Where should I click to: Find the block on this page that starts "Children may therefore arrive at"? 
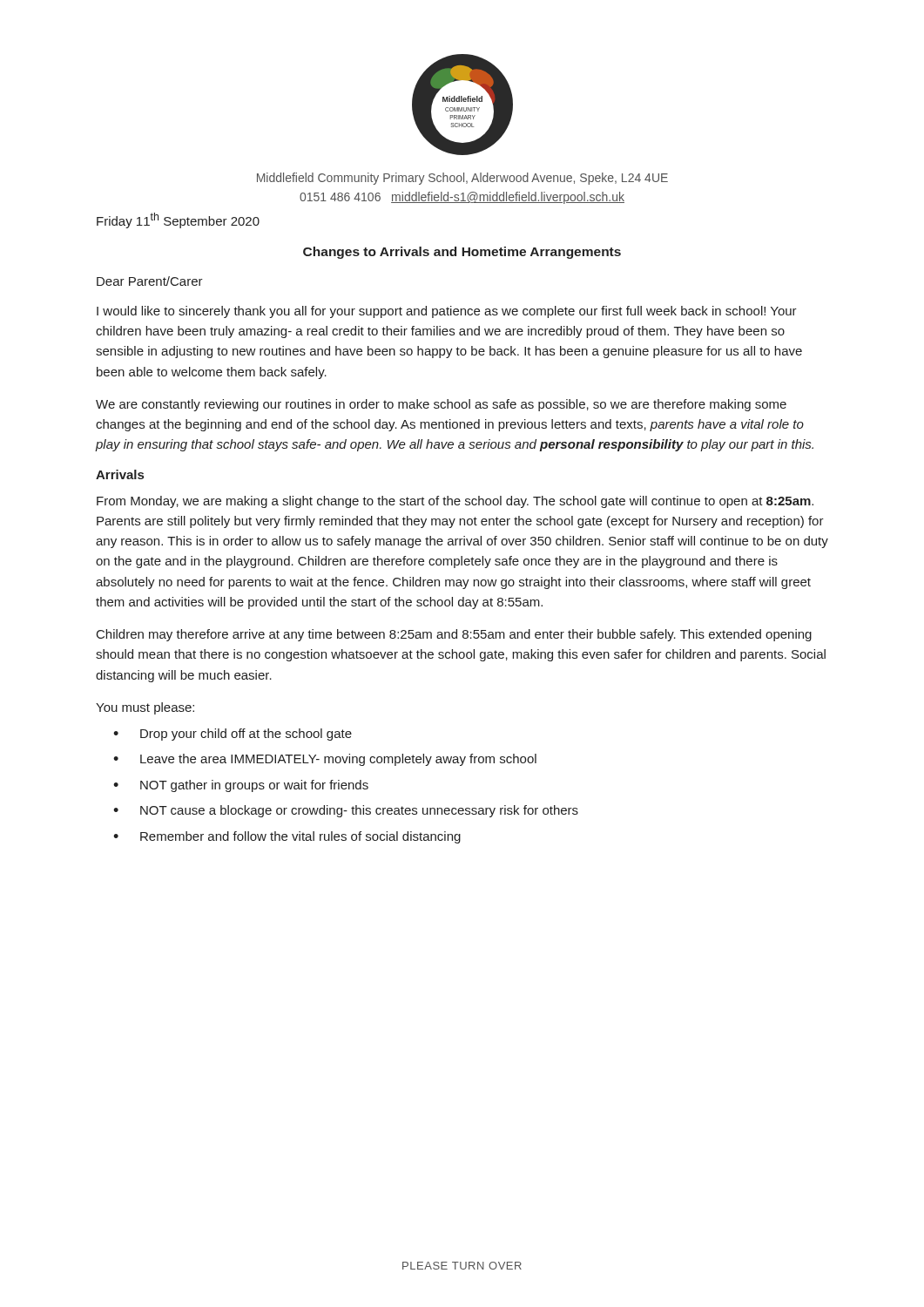point(461,654)
